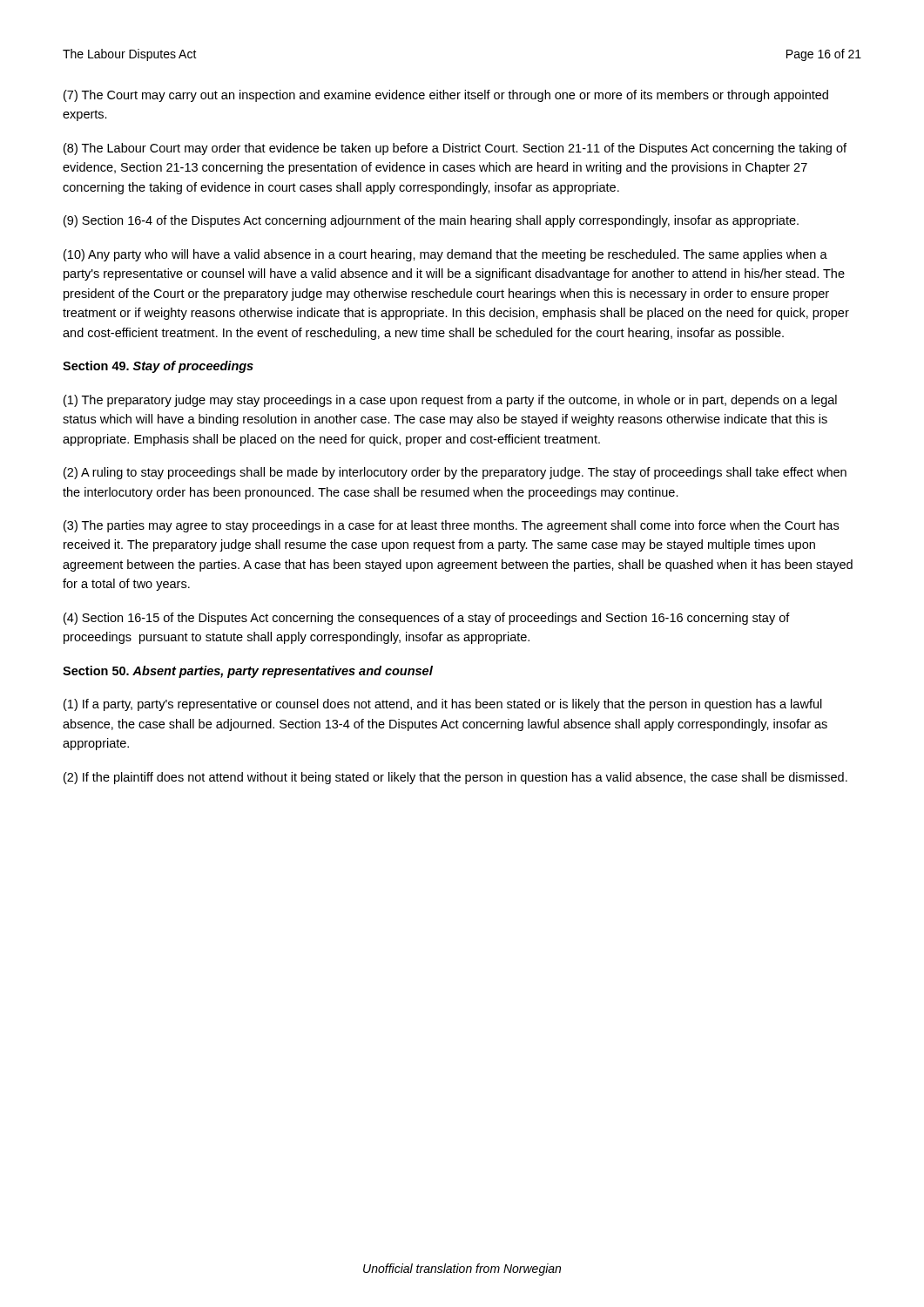Click on the block starting "Section 49. Stay of proceedings"

[x=158, y=366]
